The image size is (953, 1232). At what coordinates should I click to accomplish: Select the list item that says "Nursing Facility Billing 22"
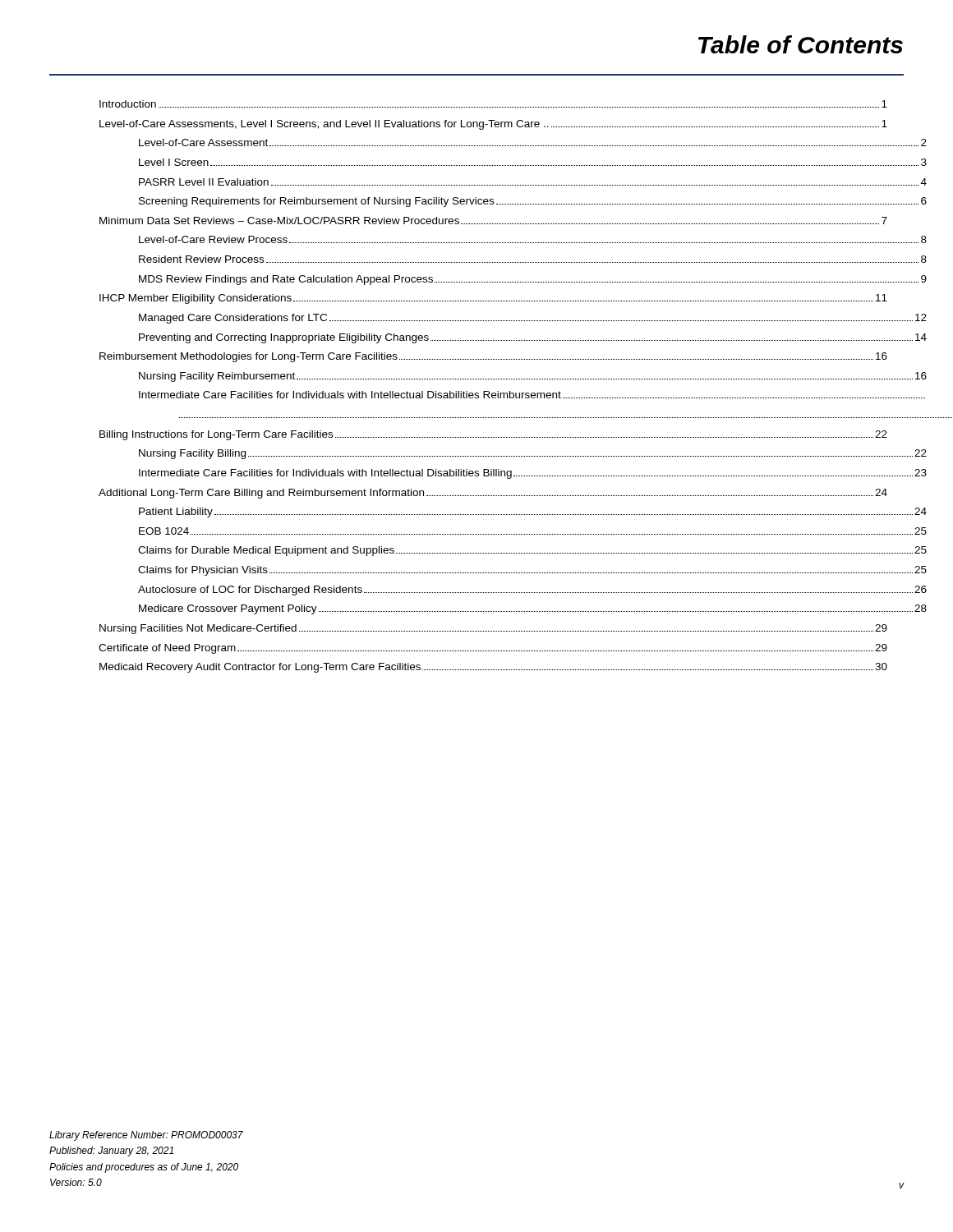pyautogui.click(x=532, y=453)
